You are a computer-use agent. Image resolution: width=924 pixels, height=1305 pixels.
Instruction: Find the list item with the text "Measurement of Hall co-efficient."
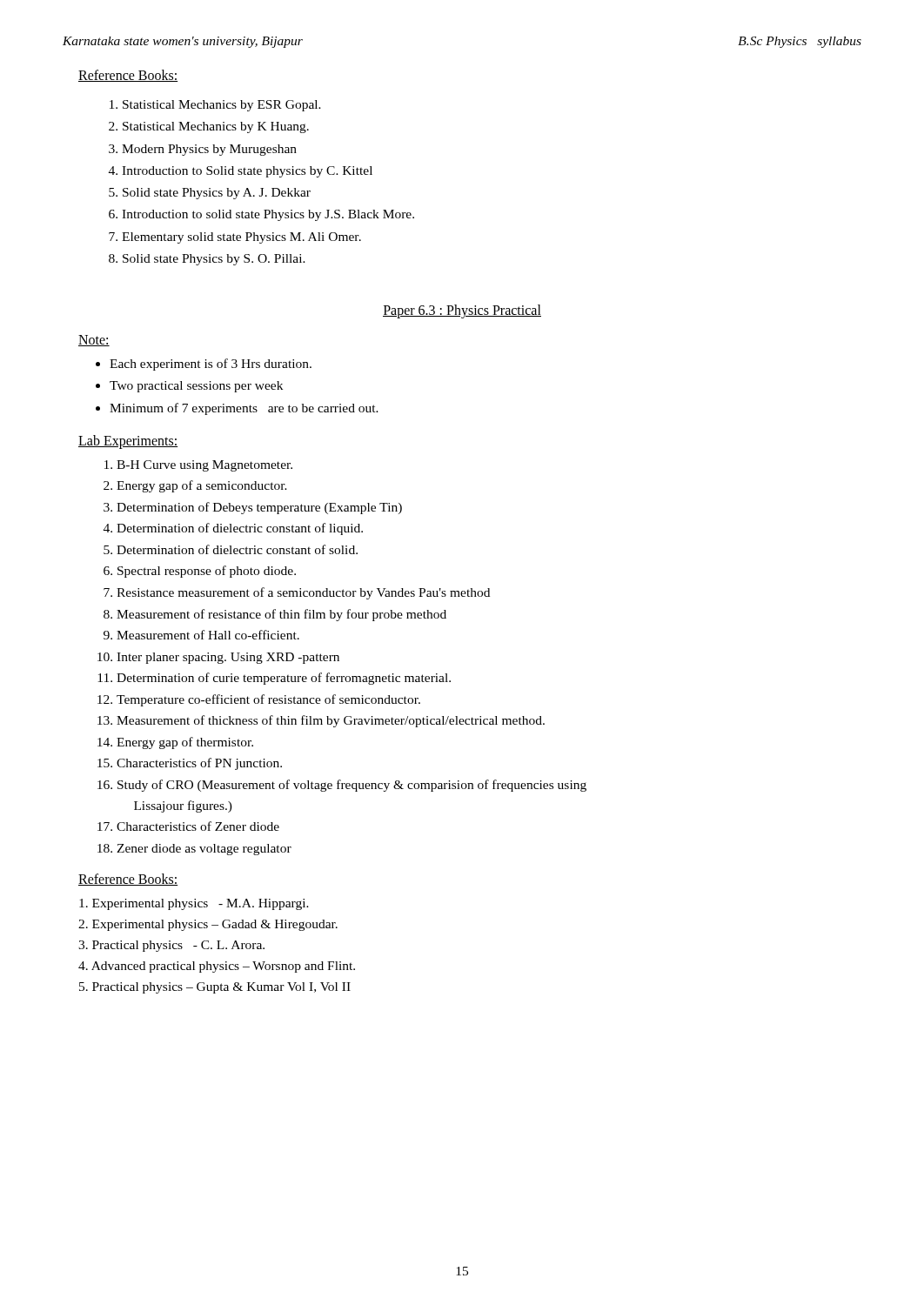208,635
